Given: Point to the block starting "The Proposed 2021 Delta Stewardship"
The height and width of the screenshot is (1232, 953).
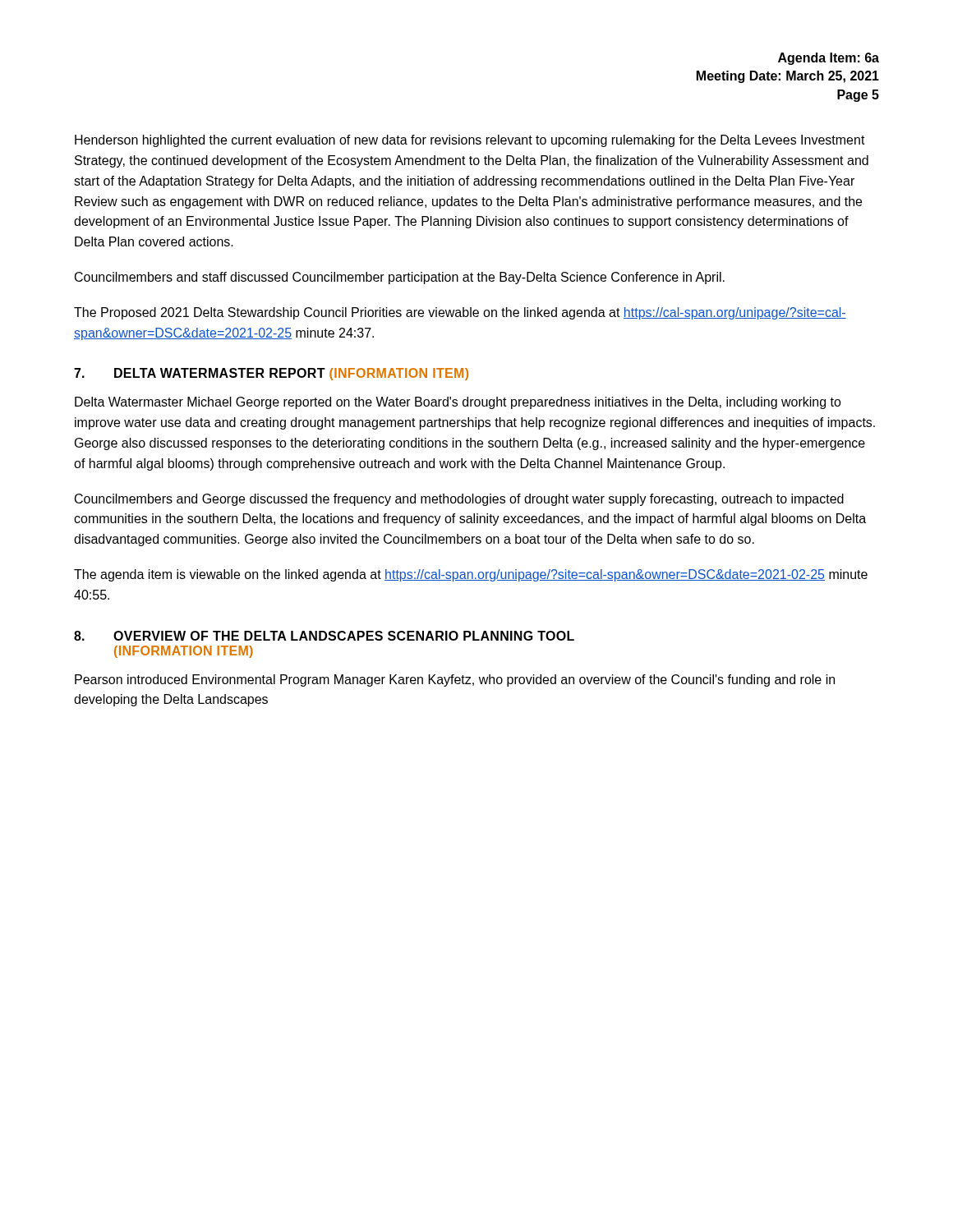Looking at the screenshot, I should tap(460, 322).
